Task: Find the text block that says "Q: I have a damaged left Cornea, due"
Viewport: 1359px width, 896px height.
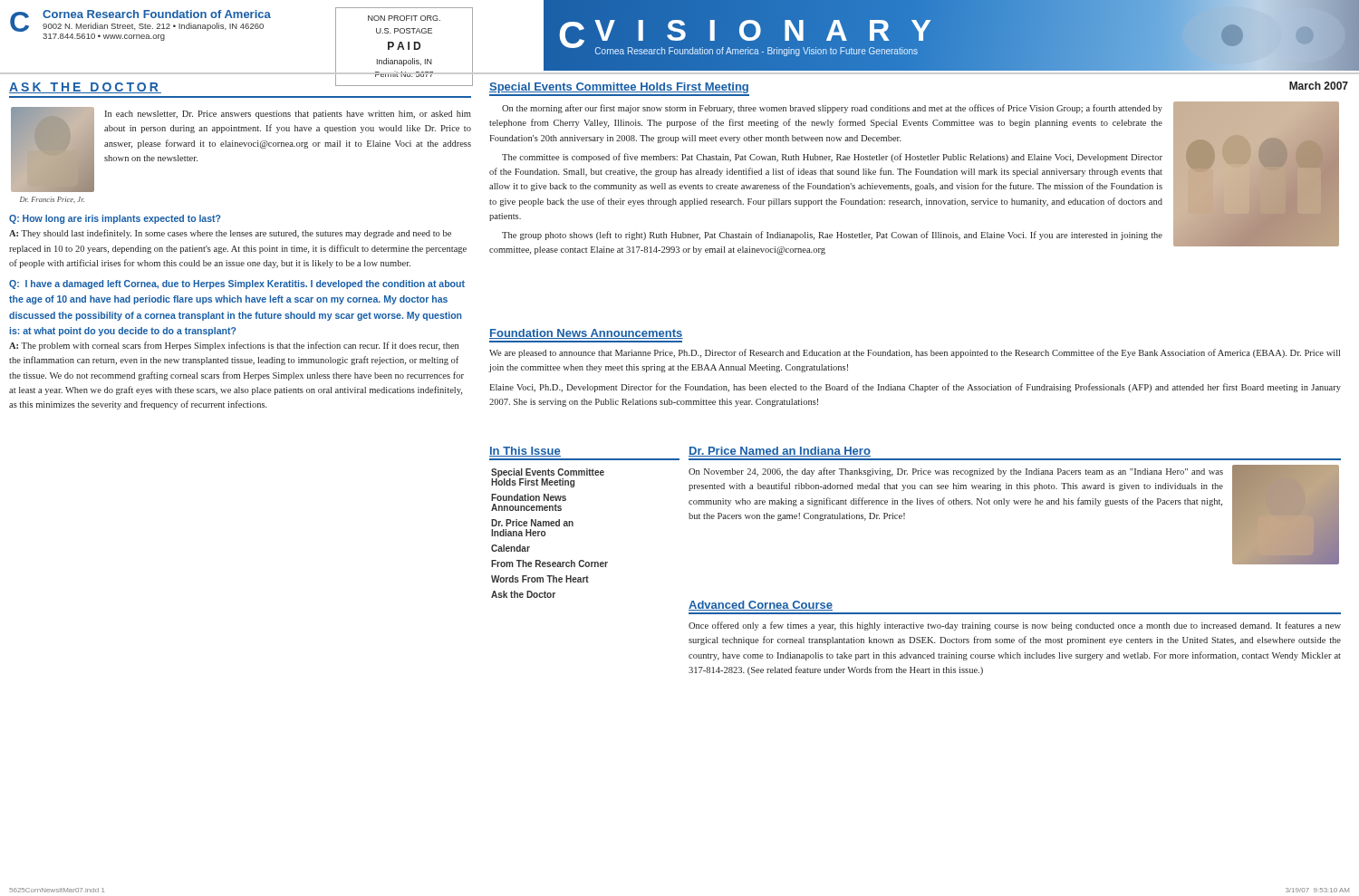Action: [x=237, y=344]
